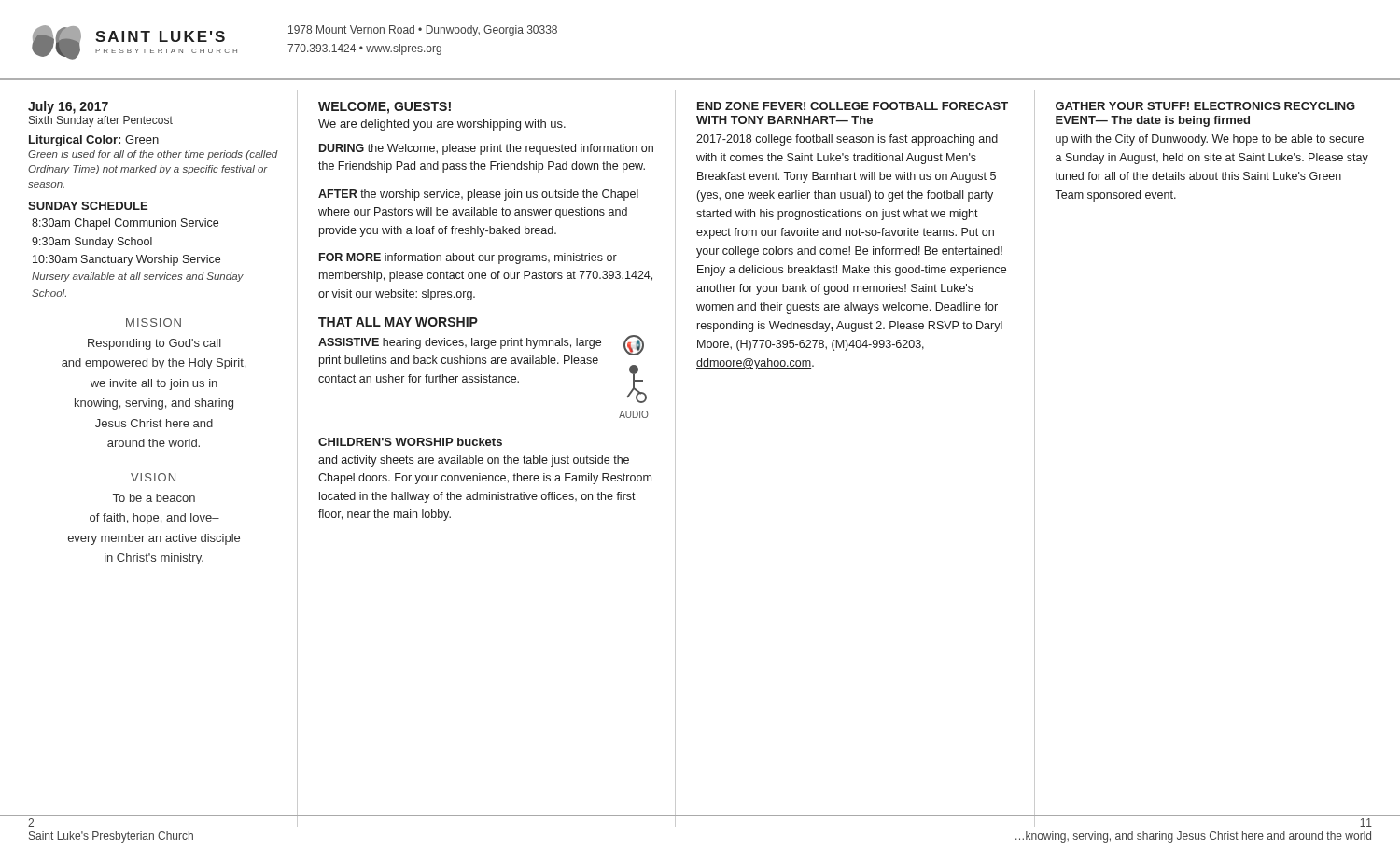Select the text block with the text "We are delighted you are worshipping with"

(442, 124)
